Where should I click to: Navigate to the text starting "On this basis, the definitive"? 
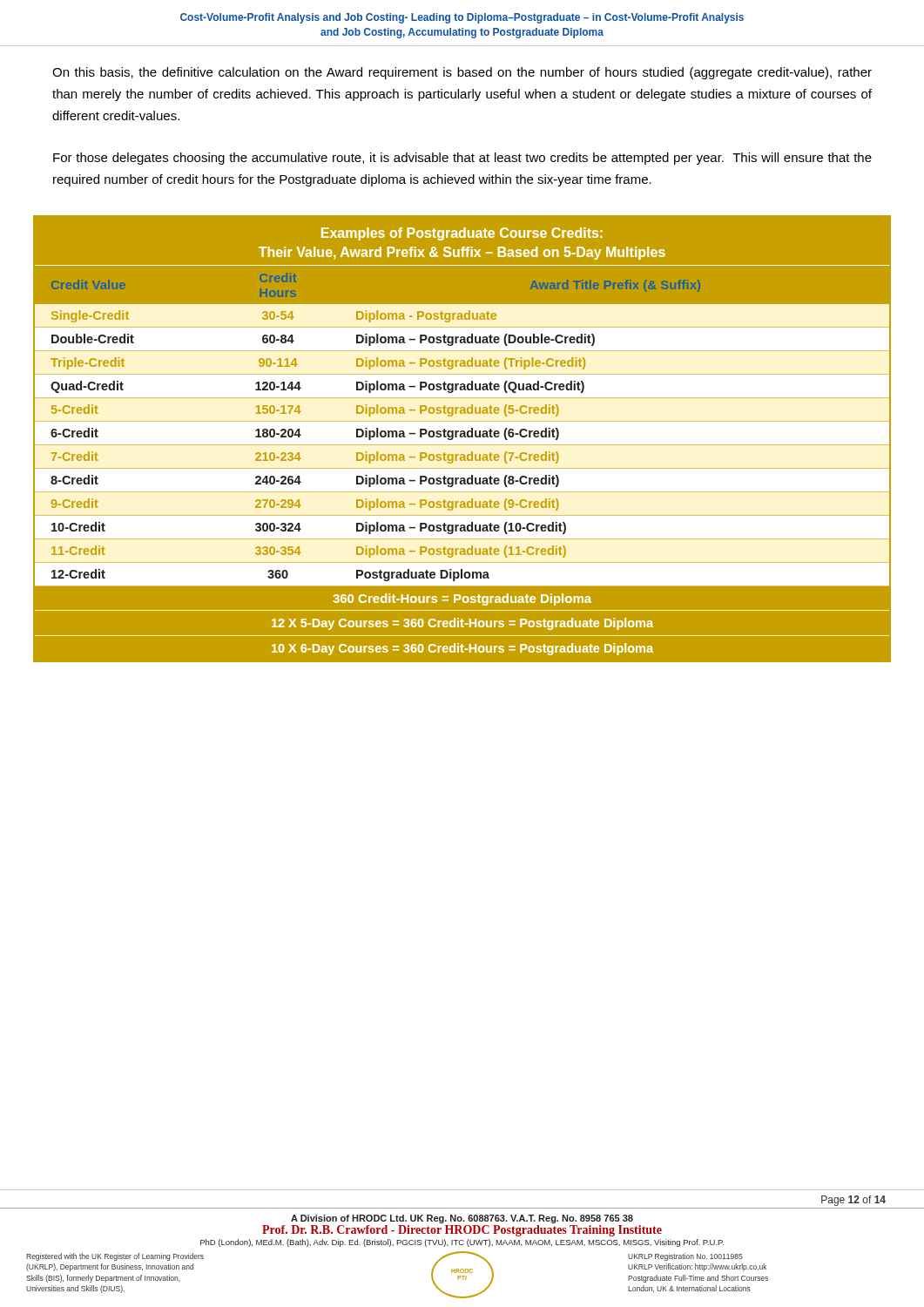462,93
